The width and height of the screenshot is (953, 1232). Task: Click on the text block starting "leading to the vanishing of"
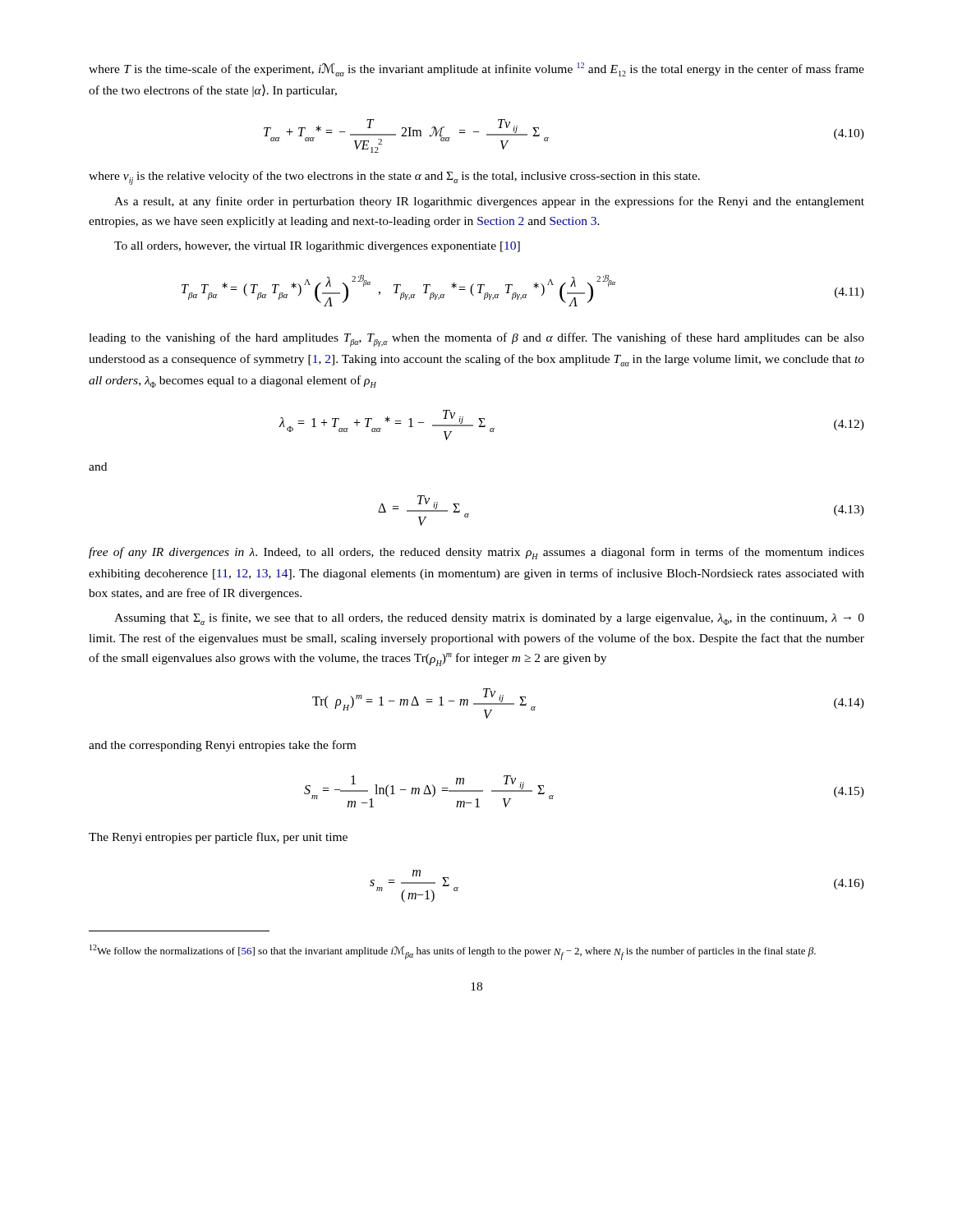pos(476,360)
